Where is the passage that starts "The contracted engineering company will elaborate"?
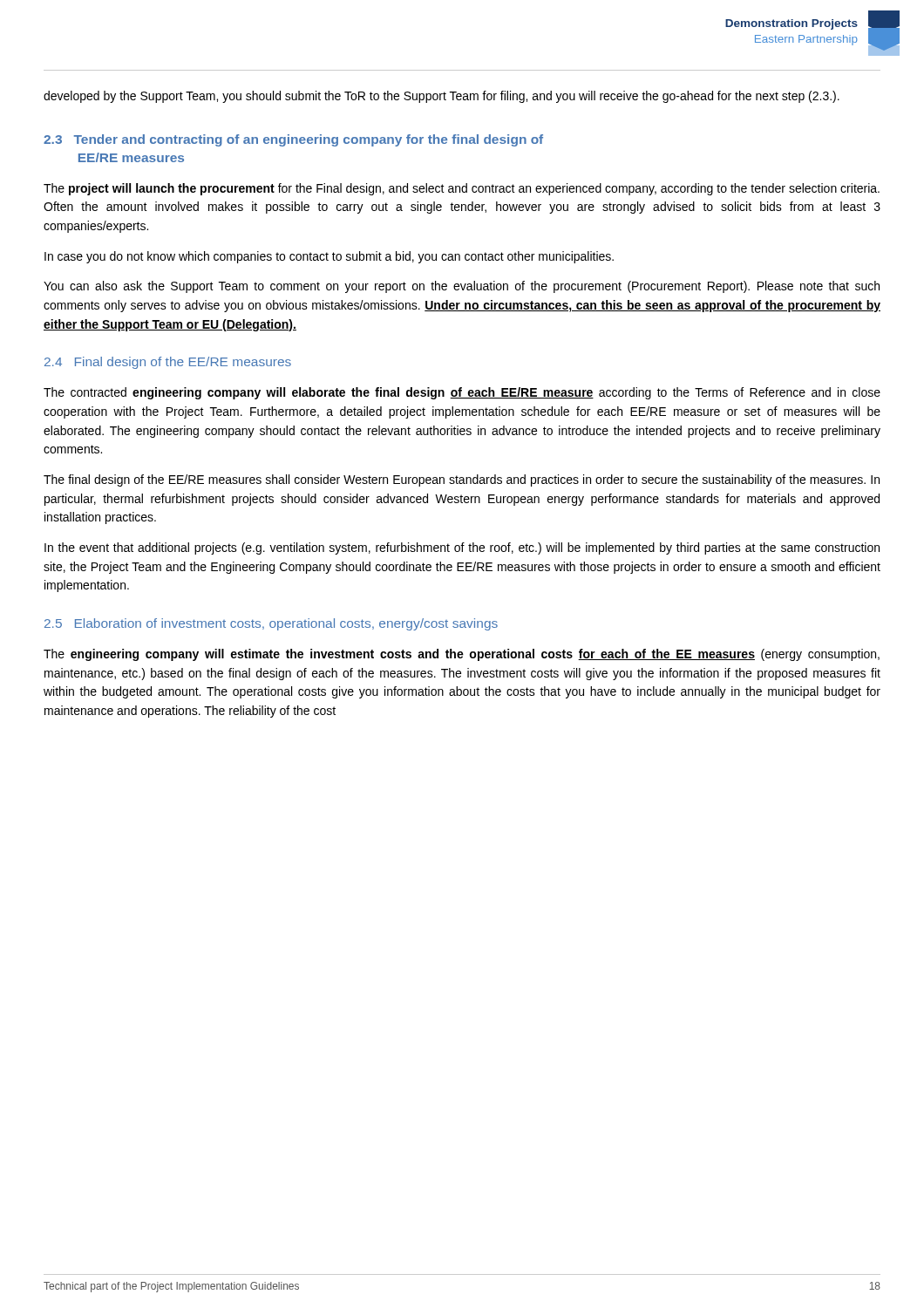Screen dimensions: 1308x924 [x=462, y=421]
